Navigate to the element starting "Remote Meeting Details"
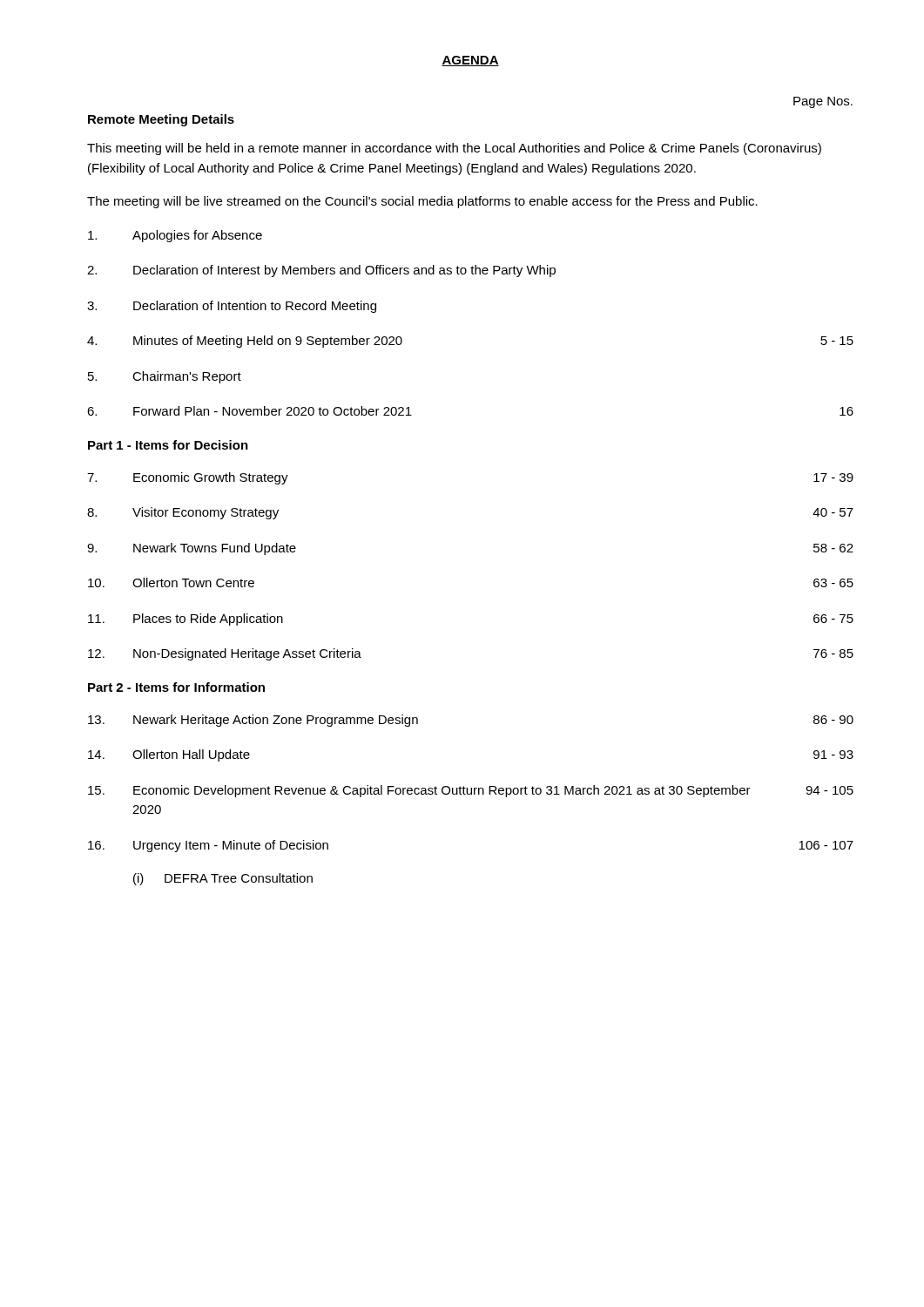Screen dimensions: 1307x924 click(x=161, y=119)
